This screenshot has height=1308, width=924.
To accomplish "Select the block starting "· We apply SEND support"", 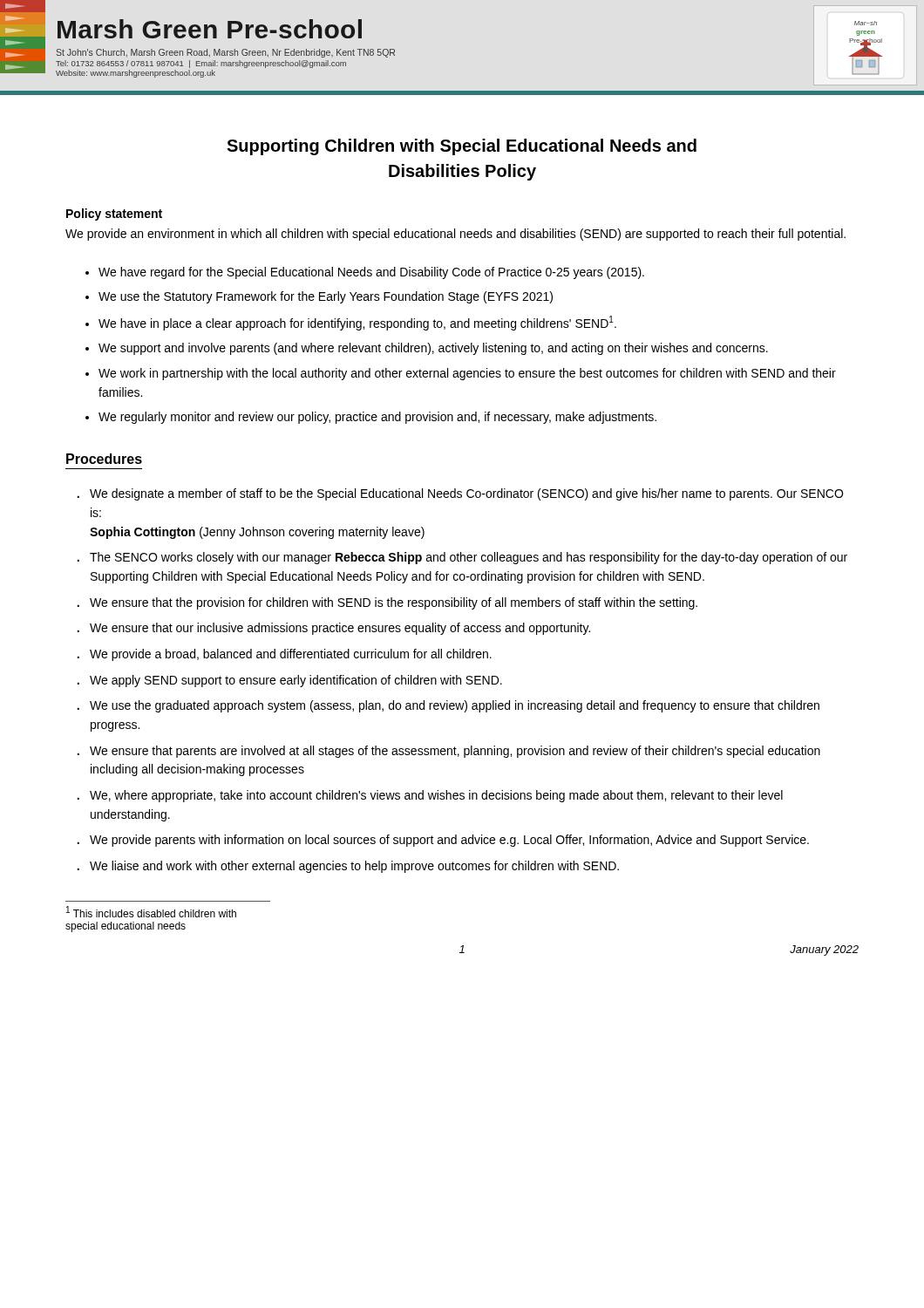I will (296, 681).
